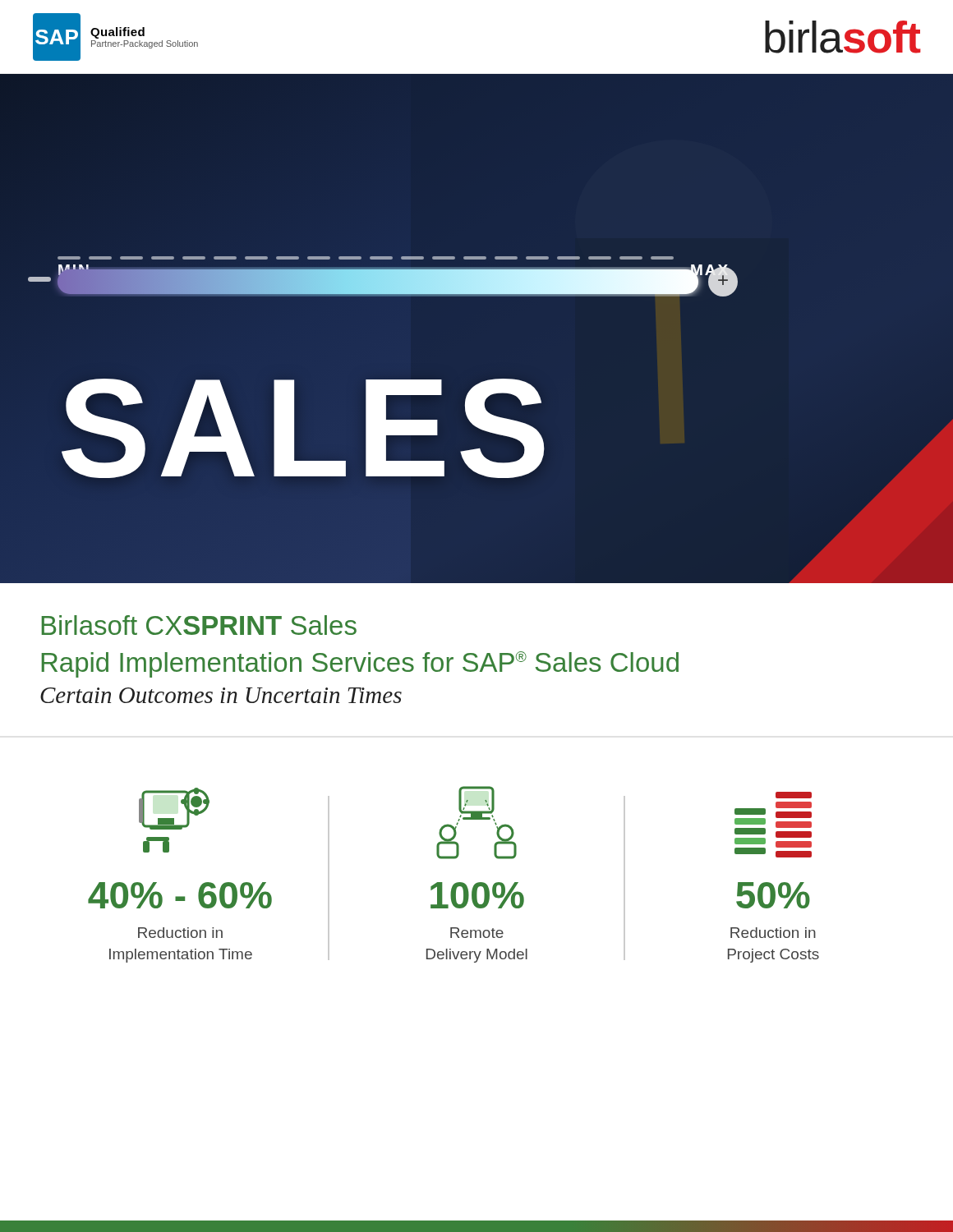953x1232 pixels.
Task: Locate the text block that reads "Certain Outcomes in Uncertain"
Action: (221, 695)
